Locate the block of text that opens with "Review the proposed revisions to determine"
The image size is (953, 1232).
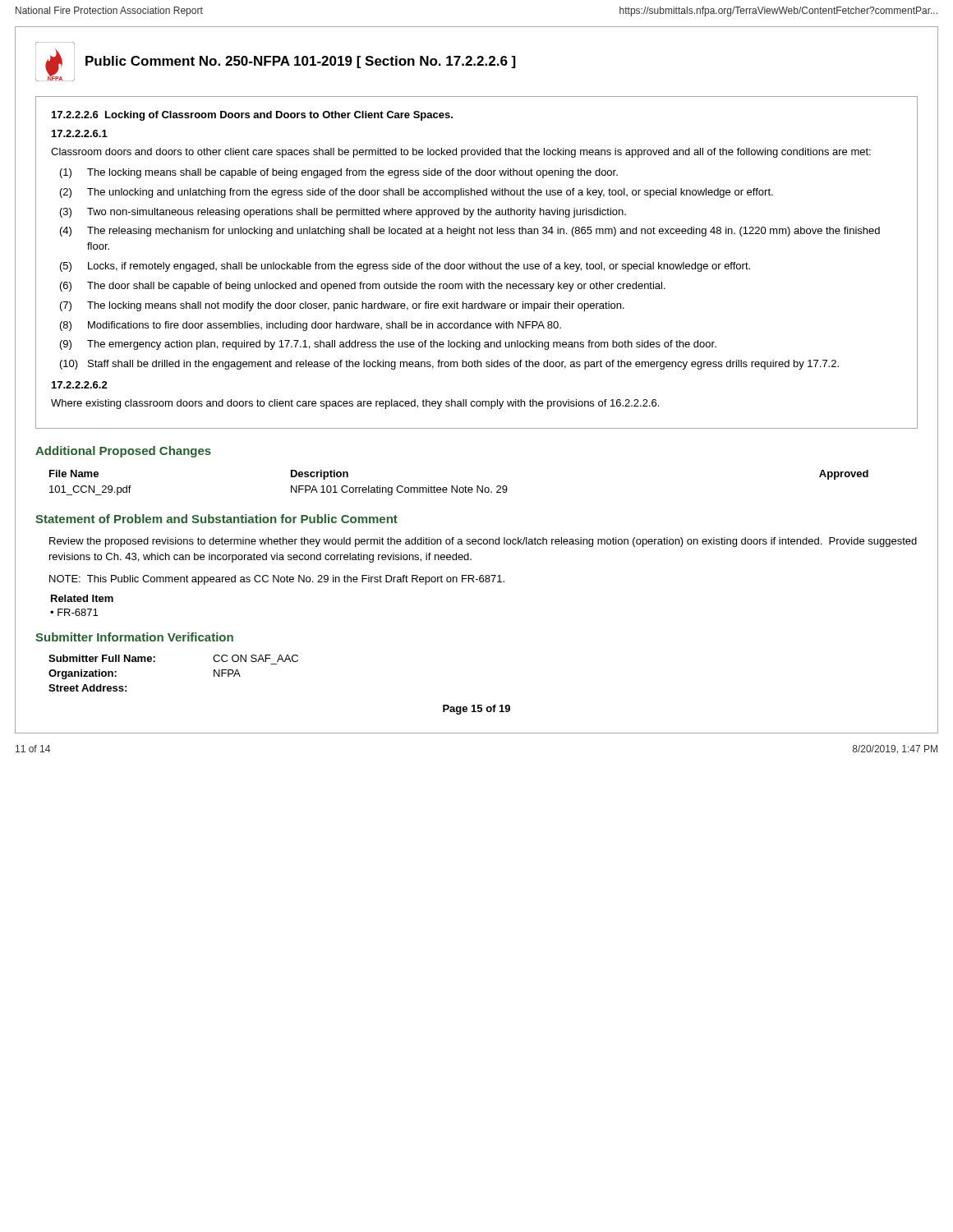pyautogui.click(x=483, y=549)
